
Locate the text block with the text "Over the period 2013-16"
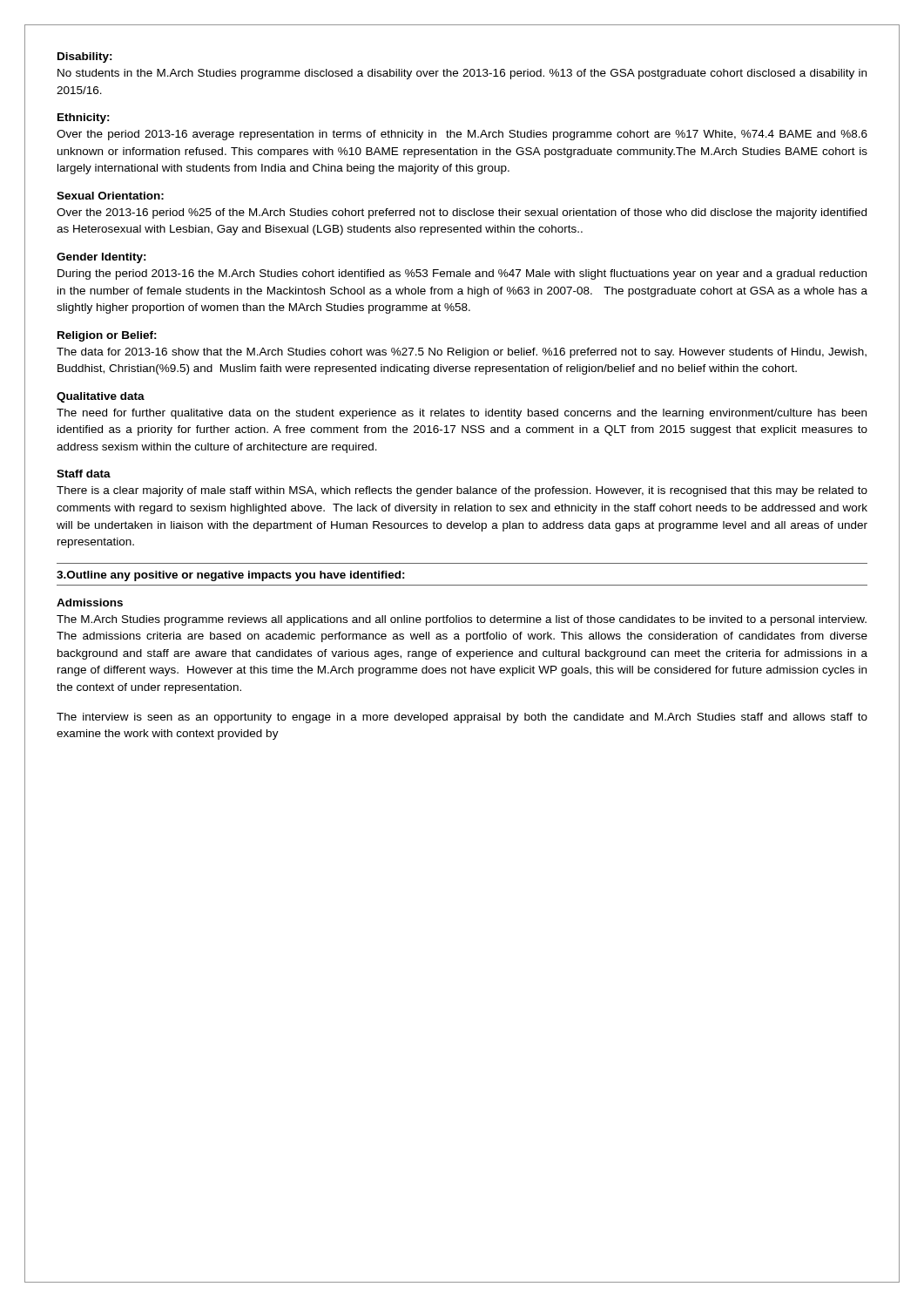pyautogui.click(x=462, y=151)
